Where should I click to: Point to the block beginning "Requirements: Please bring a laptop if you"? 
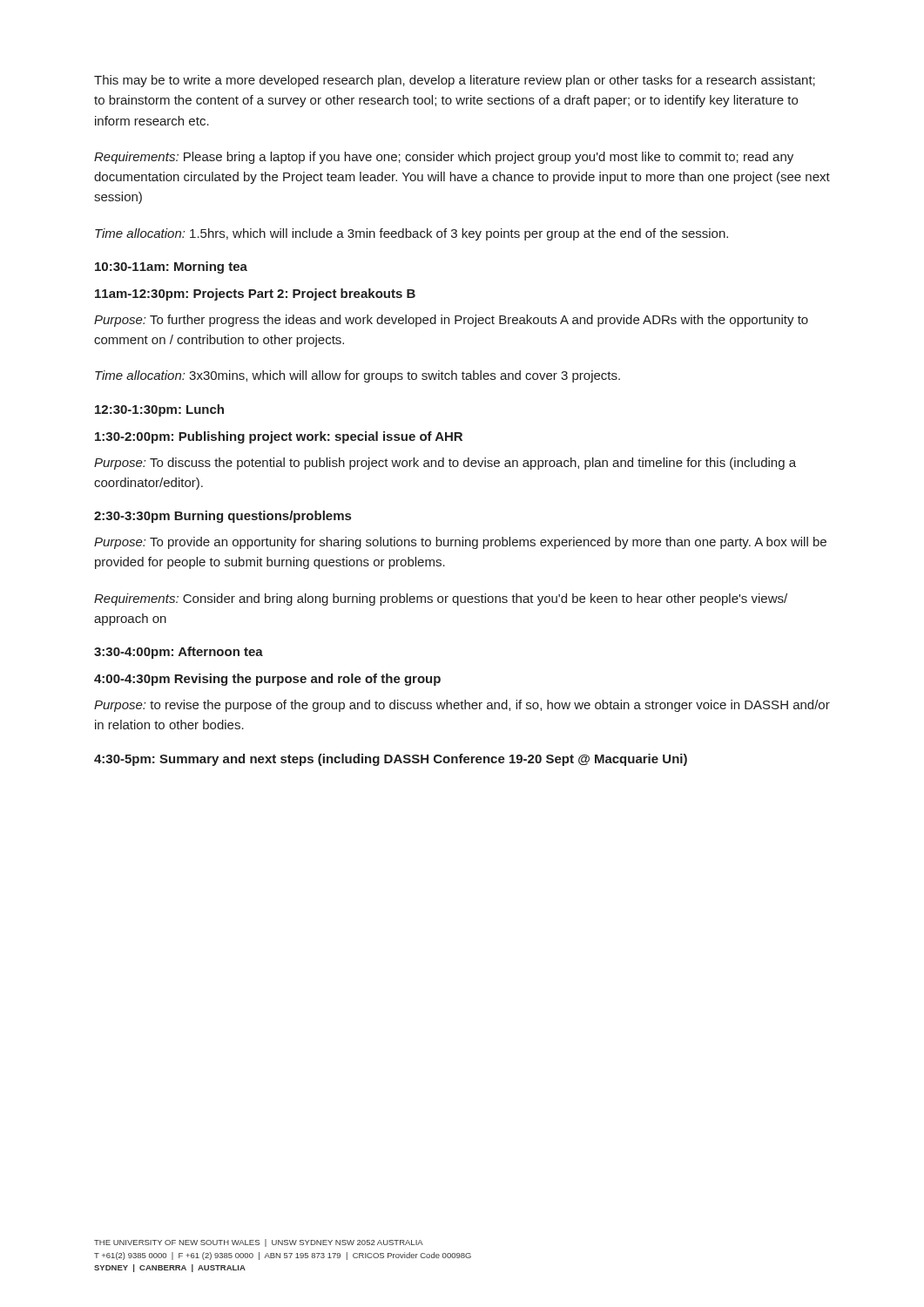pos(462,176)
